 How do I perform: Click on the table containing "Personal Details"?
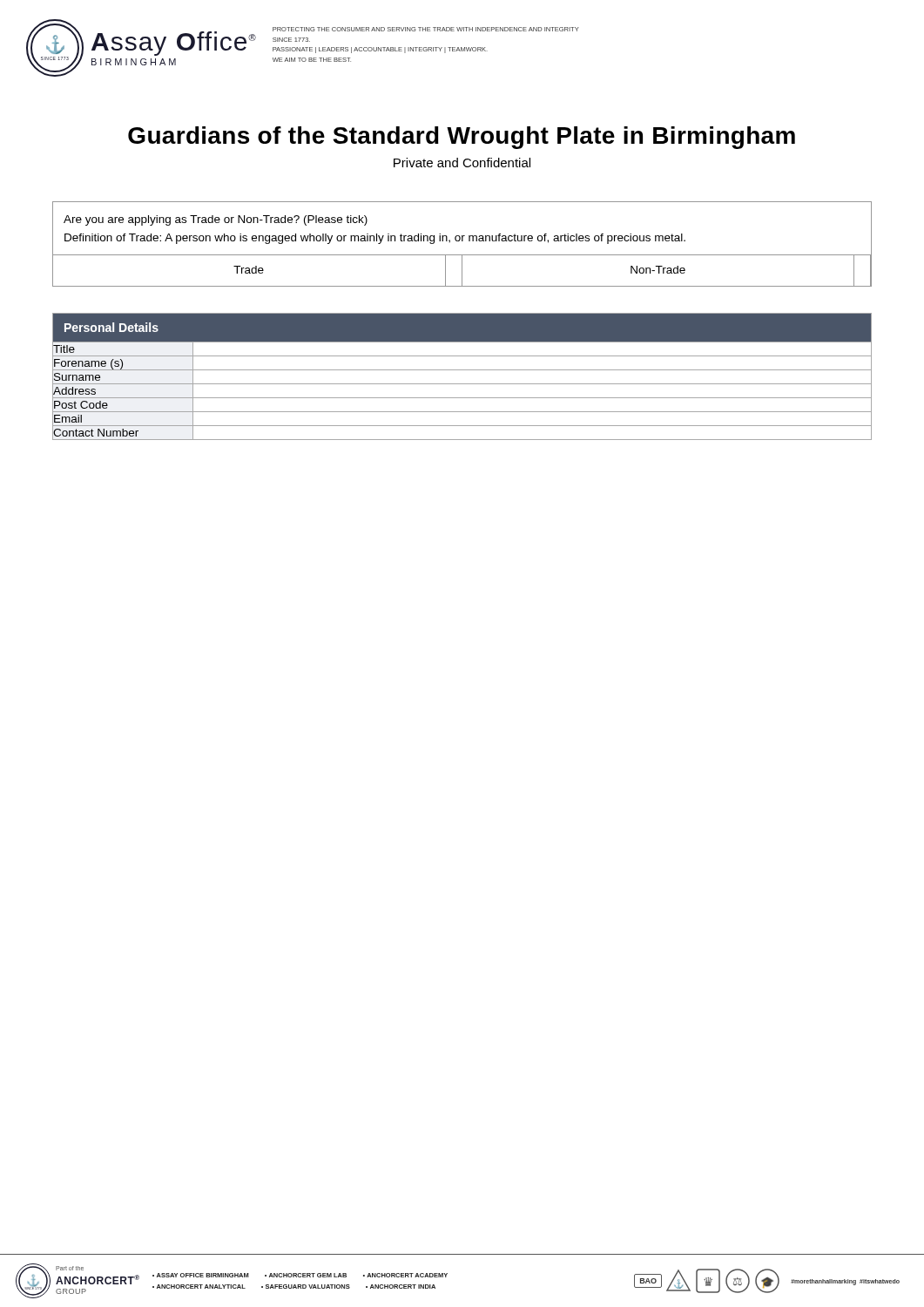click(x=462, y=376)
